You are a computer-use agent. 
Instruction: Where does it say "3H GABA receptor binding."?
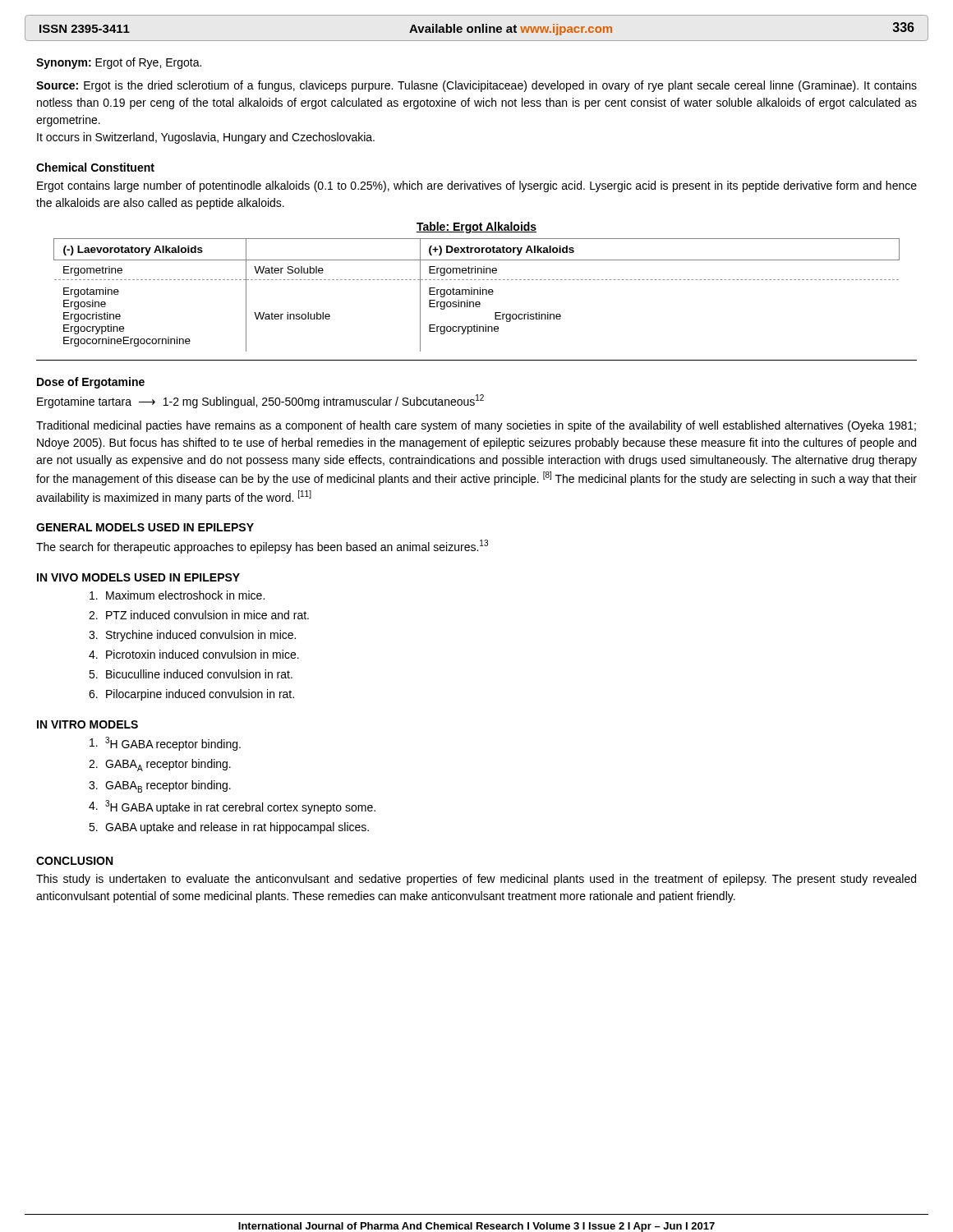[165, 743]
